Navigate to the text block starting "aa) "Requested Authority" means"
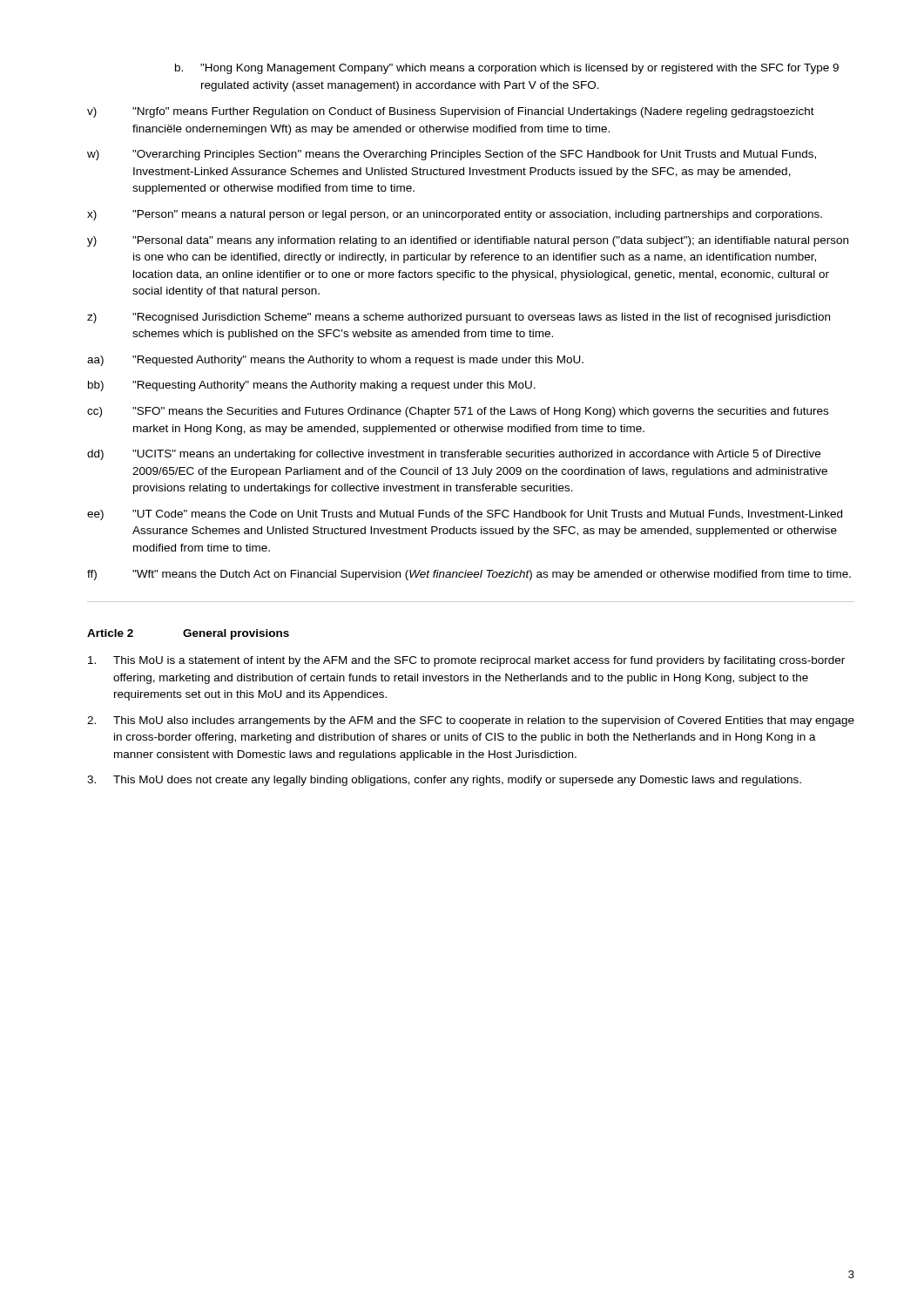The height and width of the screenshot is (1307, 924). pyautogui.click(x=471, y=360)
